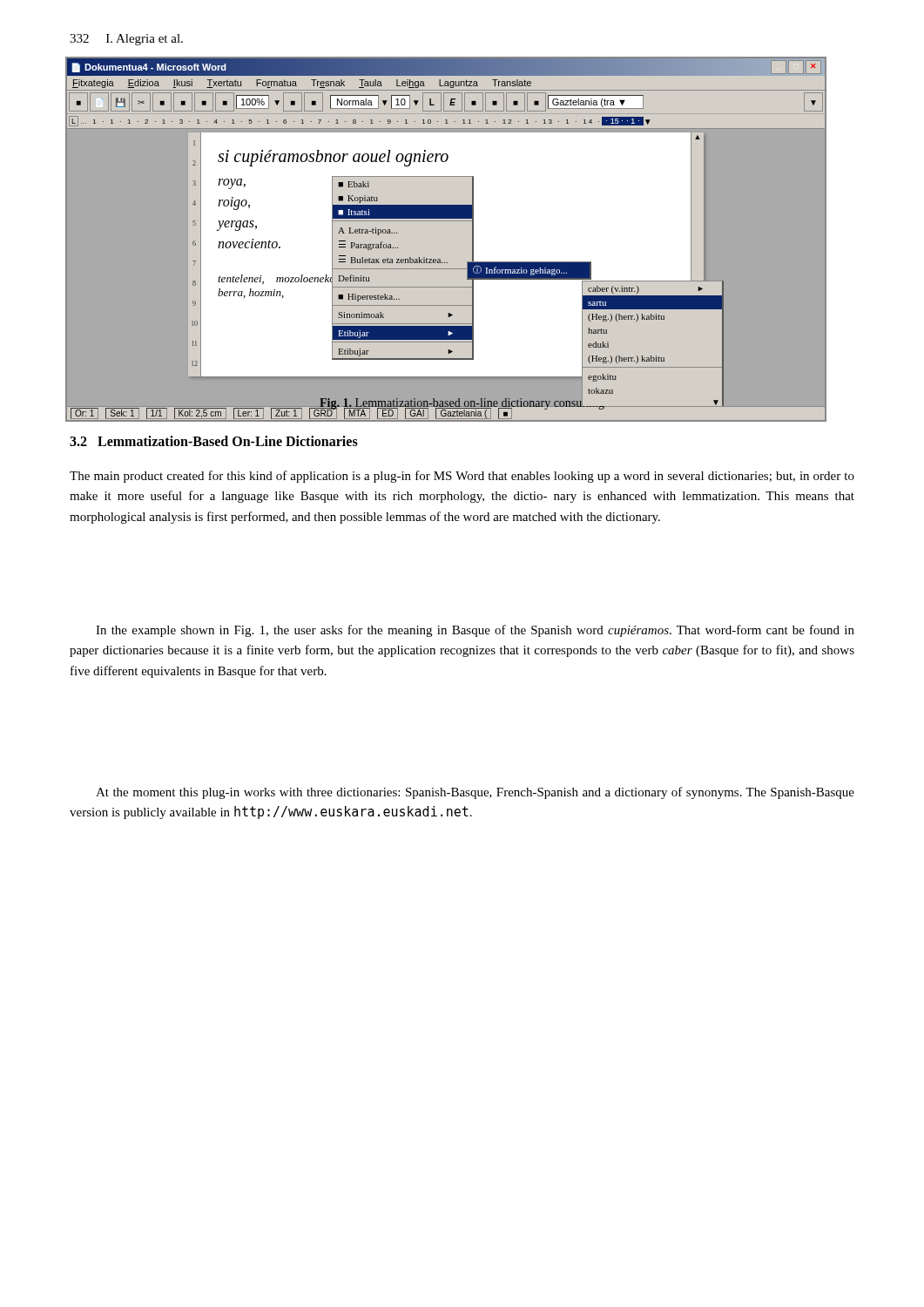Find the passage starting "In the example"

pyautogui.click(x=462, y=651)
